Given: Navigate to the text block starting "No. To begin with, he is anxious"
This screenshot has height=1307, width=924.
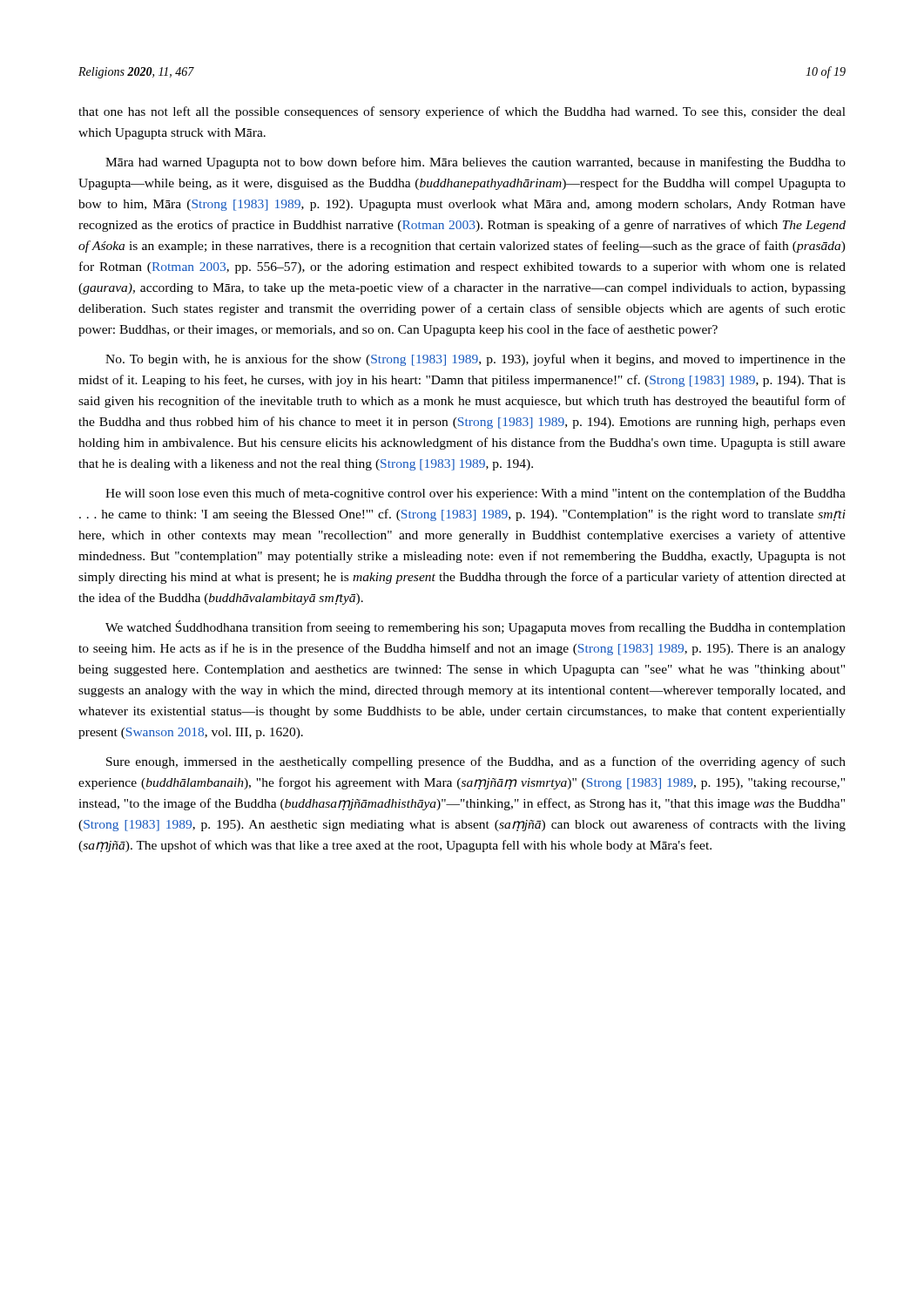Looking at the screenshot, I should tap(462, 411).
